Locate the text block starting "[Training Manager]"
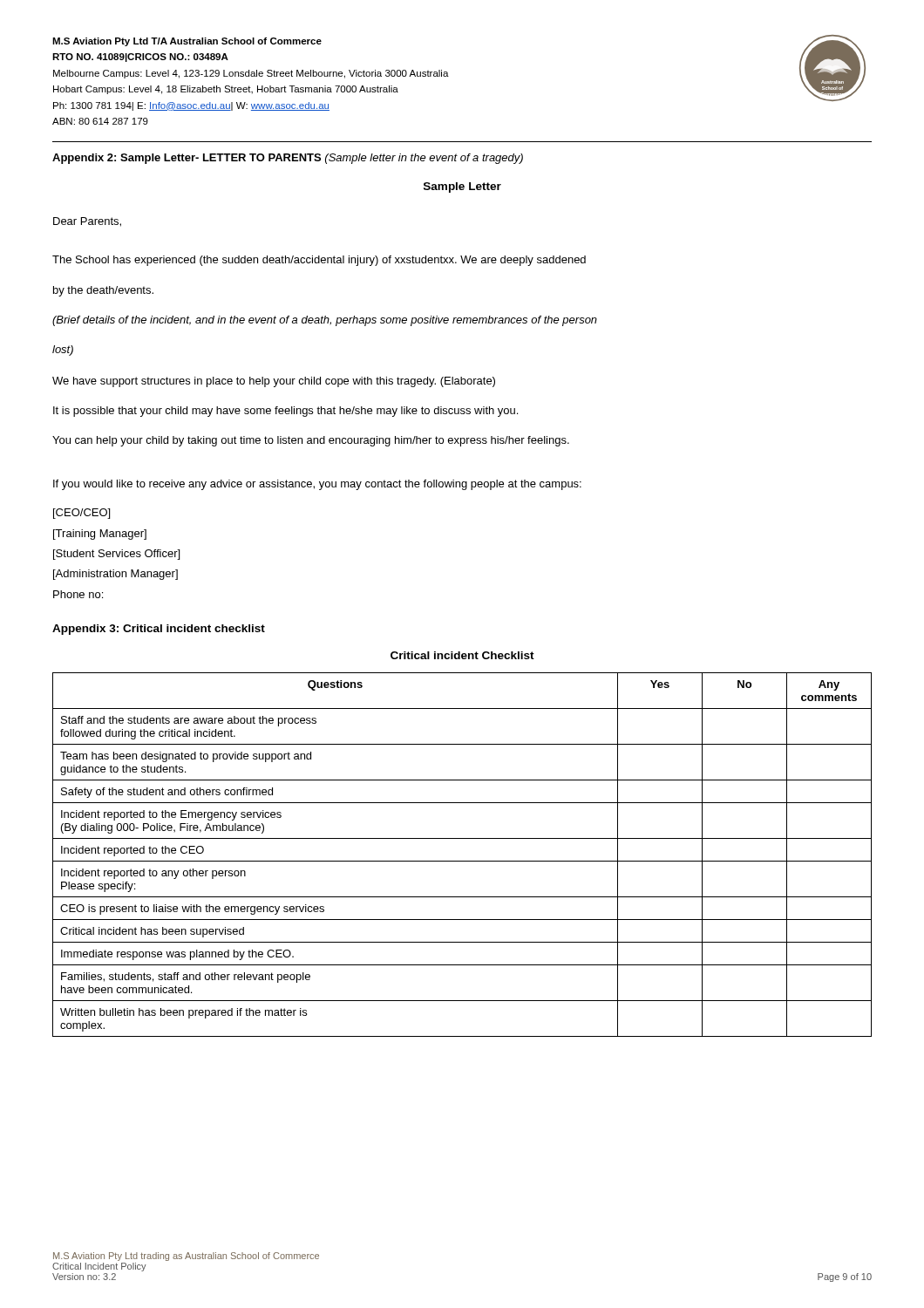 100,533
